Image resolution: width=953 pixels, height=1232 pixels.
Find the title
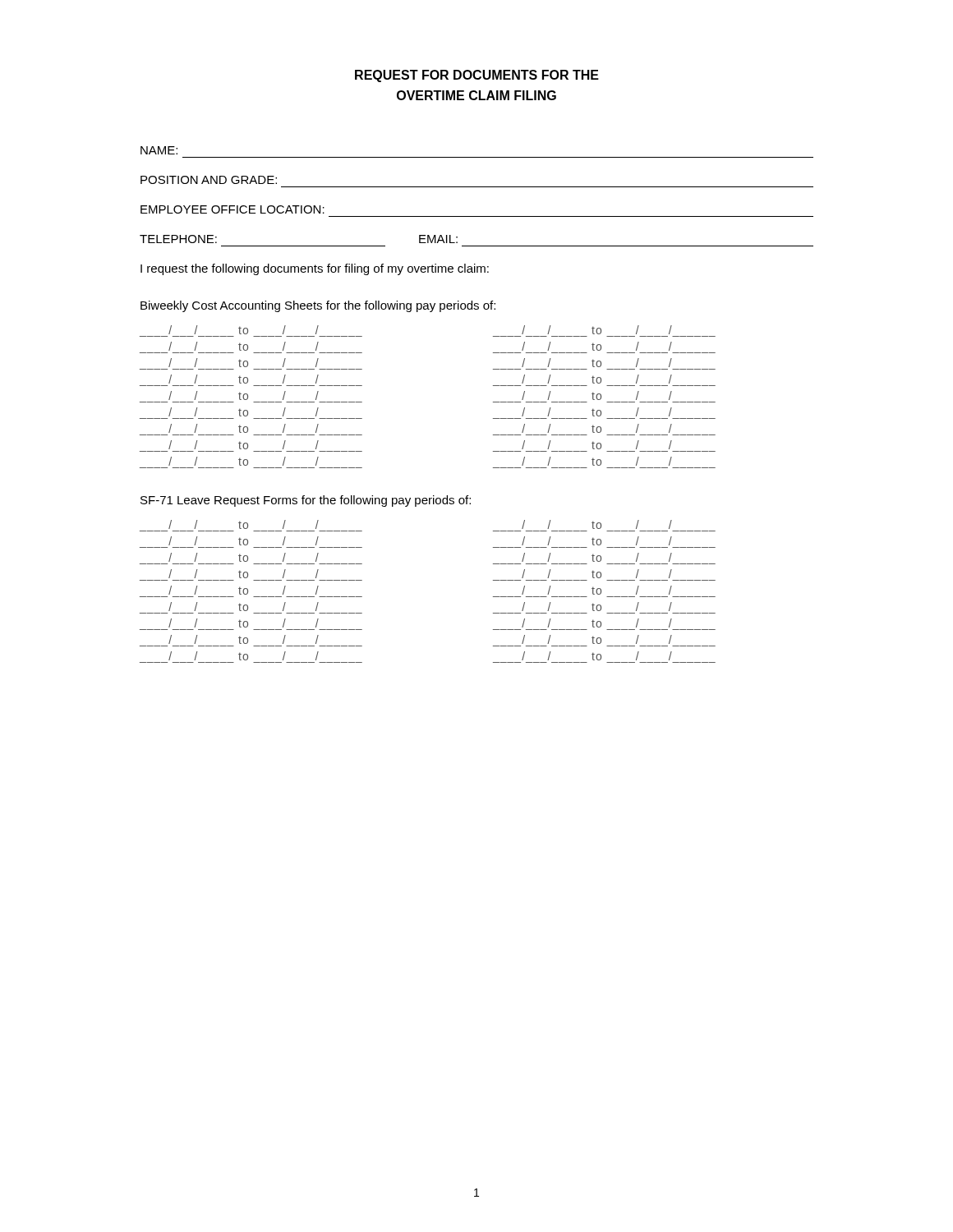click(x=476, y=85)
